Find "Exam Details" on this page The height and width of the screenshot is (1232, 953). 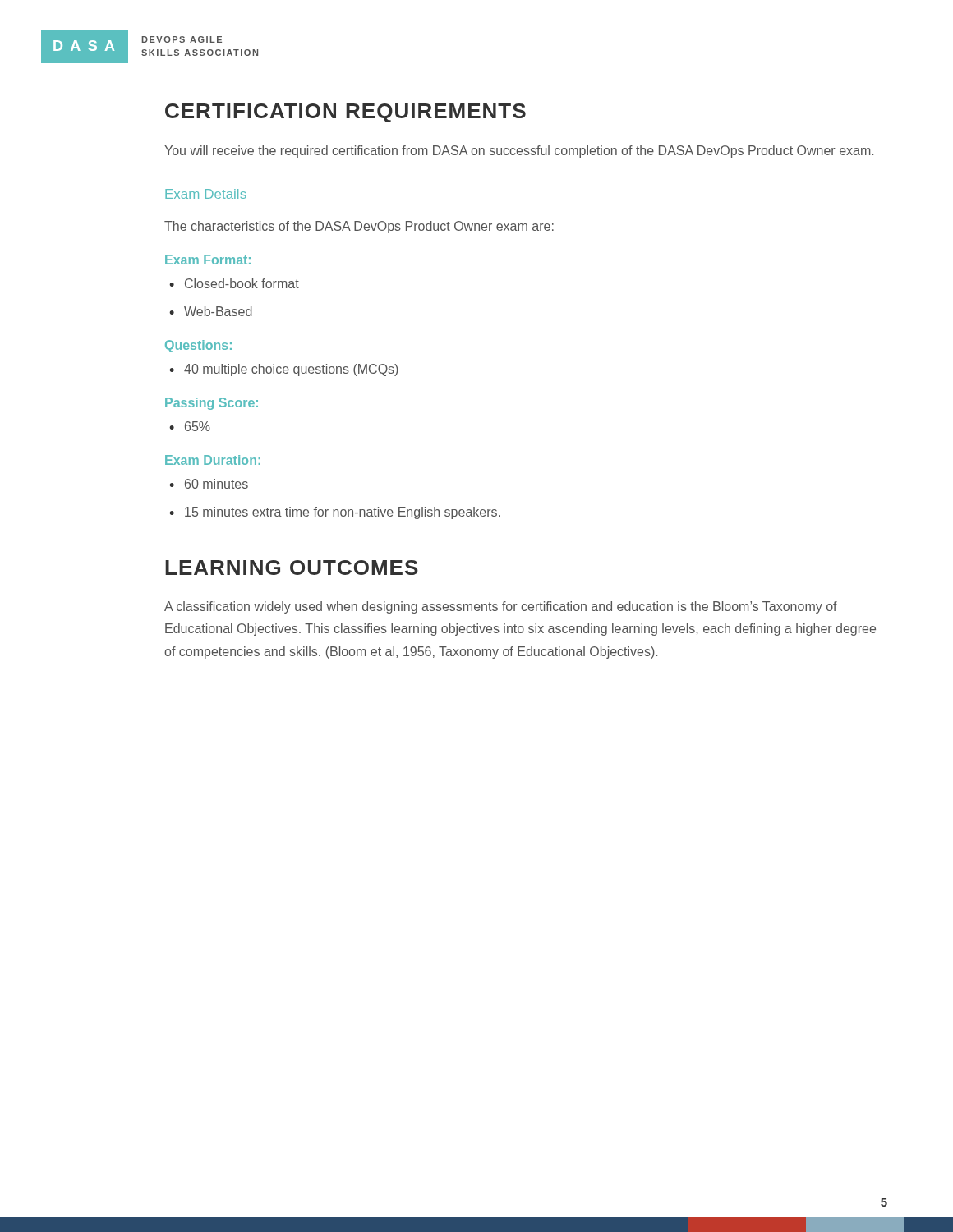(x=206, y=194)
